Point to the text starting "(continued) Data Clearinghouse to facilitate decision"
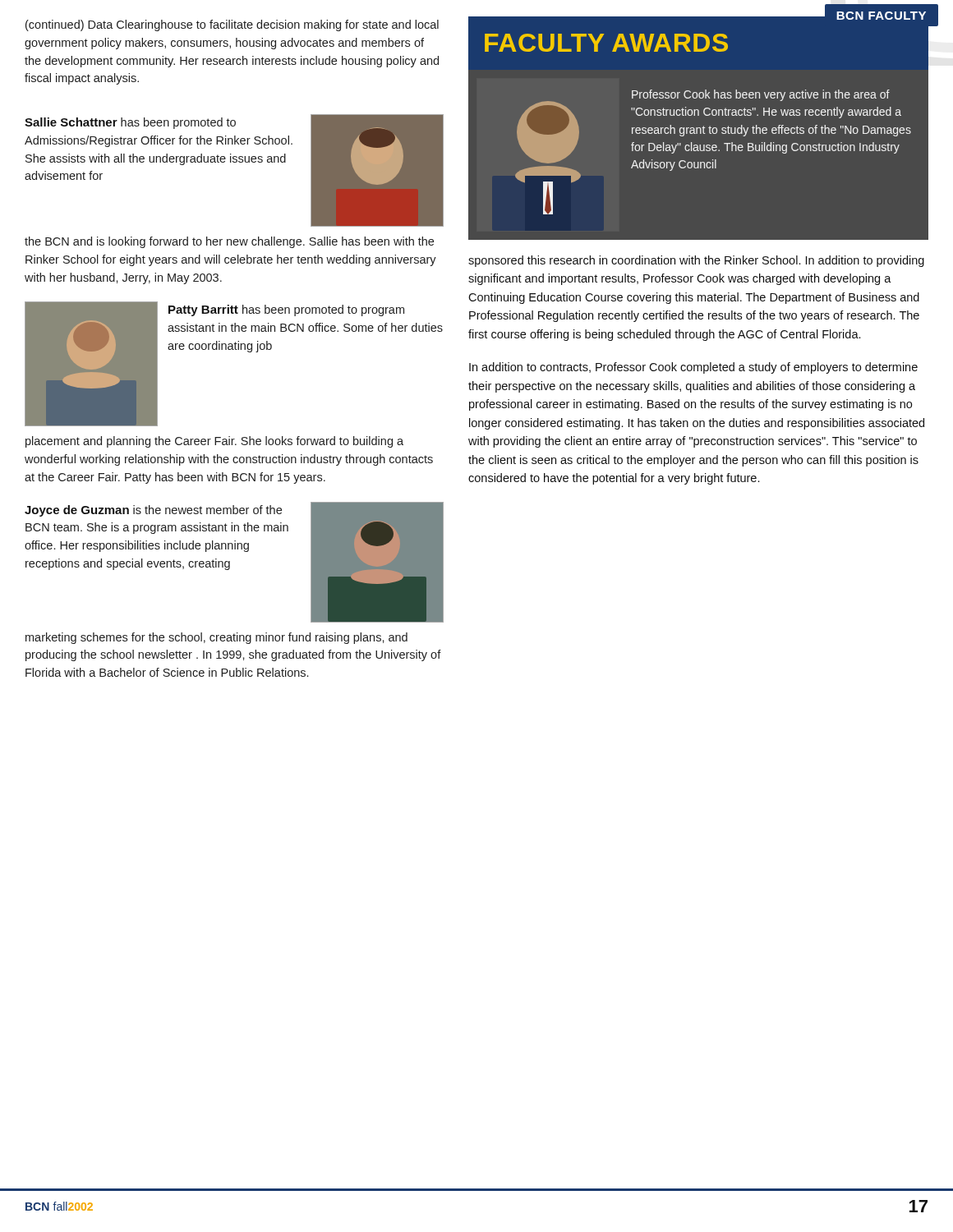This screenshot has width=953, height=1232. click(x=232, y=51)
